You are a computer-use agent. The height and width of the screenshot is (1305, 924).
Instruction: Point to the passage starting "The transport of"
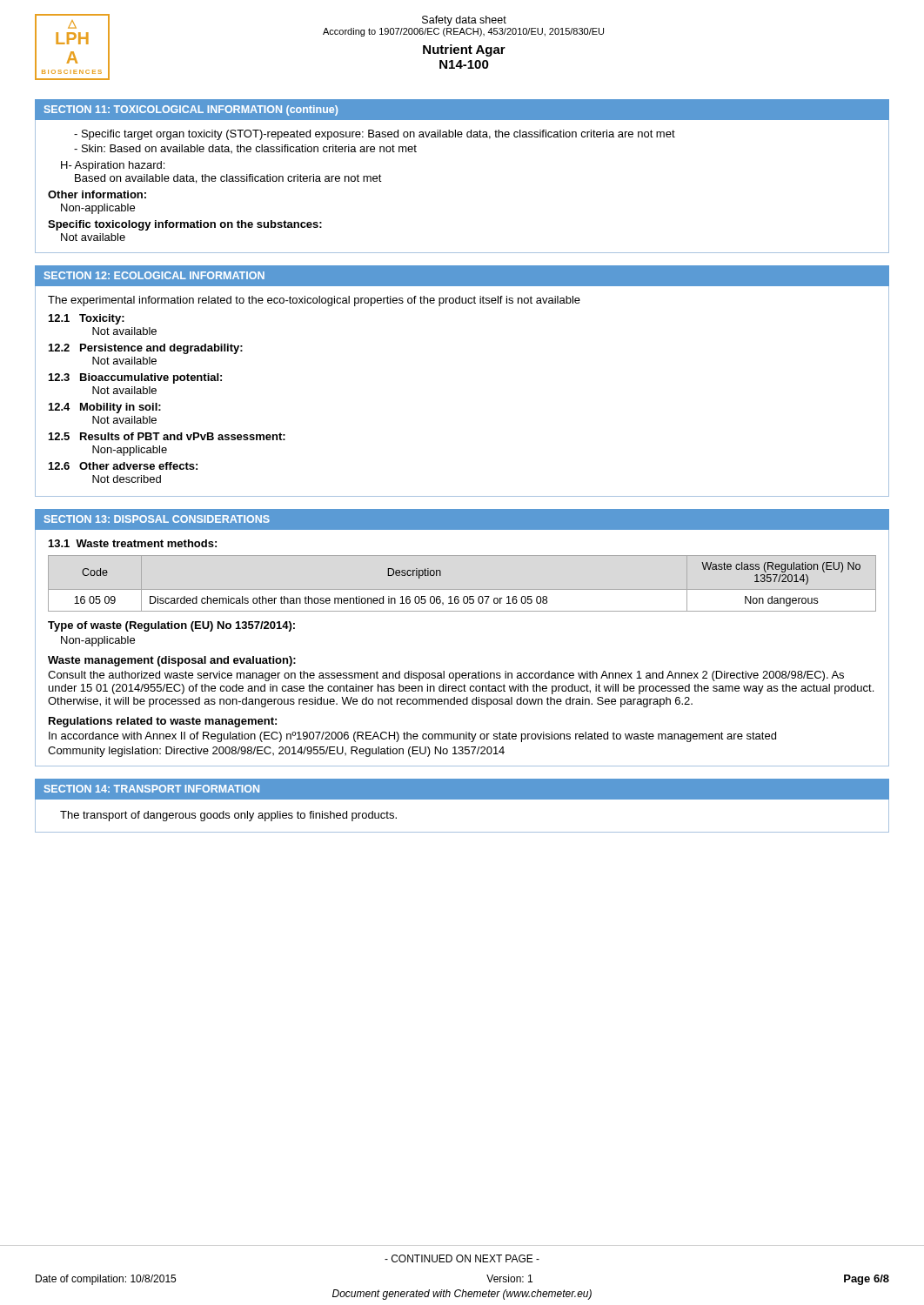[229, 815]
